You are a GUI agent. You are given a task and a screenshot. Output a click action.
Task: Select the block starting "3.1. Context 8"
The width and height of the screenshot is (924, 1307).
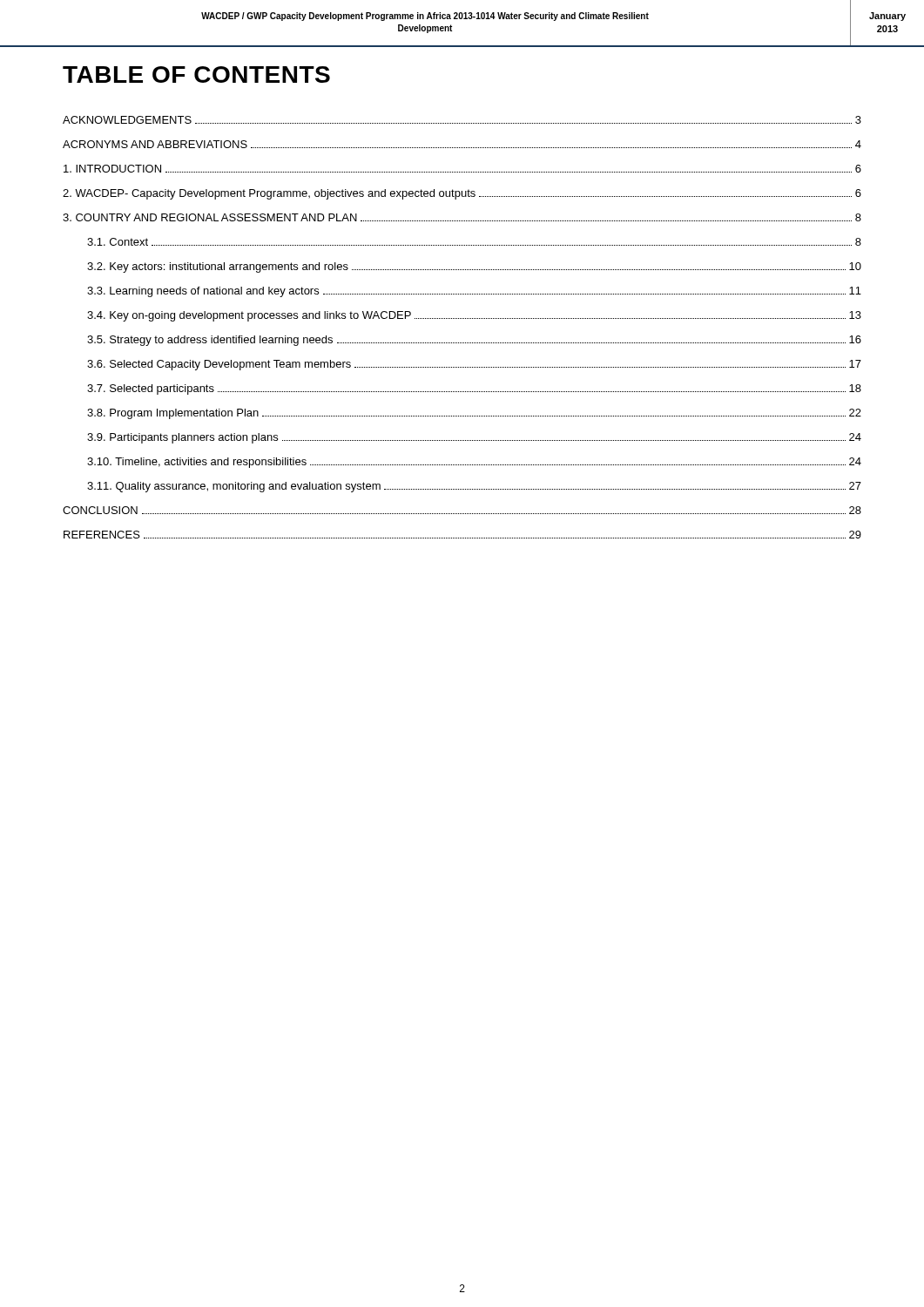point(474,242)
